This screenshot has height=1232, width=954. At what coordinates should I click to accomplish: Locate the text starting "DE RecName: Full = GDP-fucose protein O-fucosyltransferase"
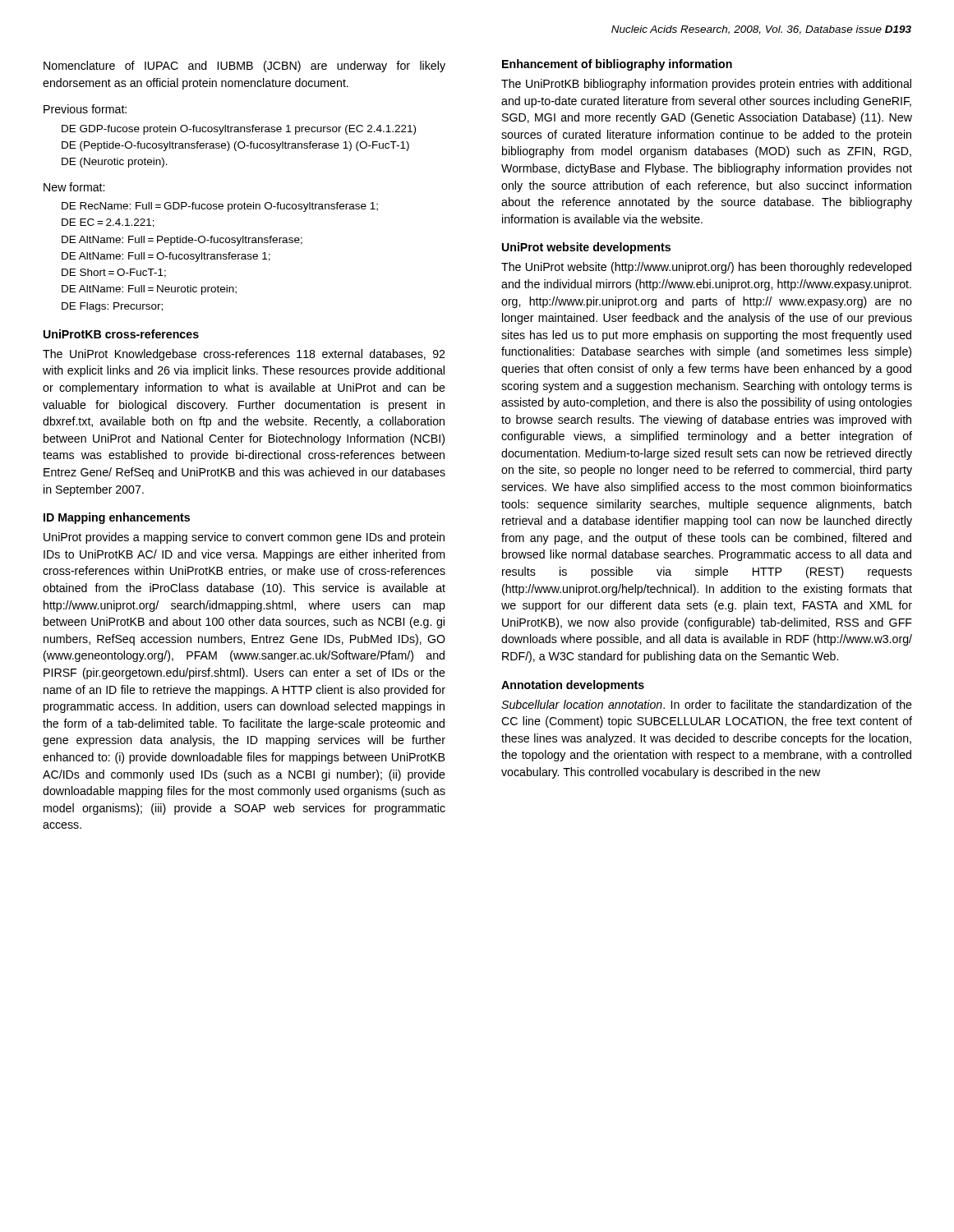(x=253, y=256)
